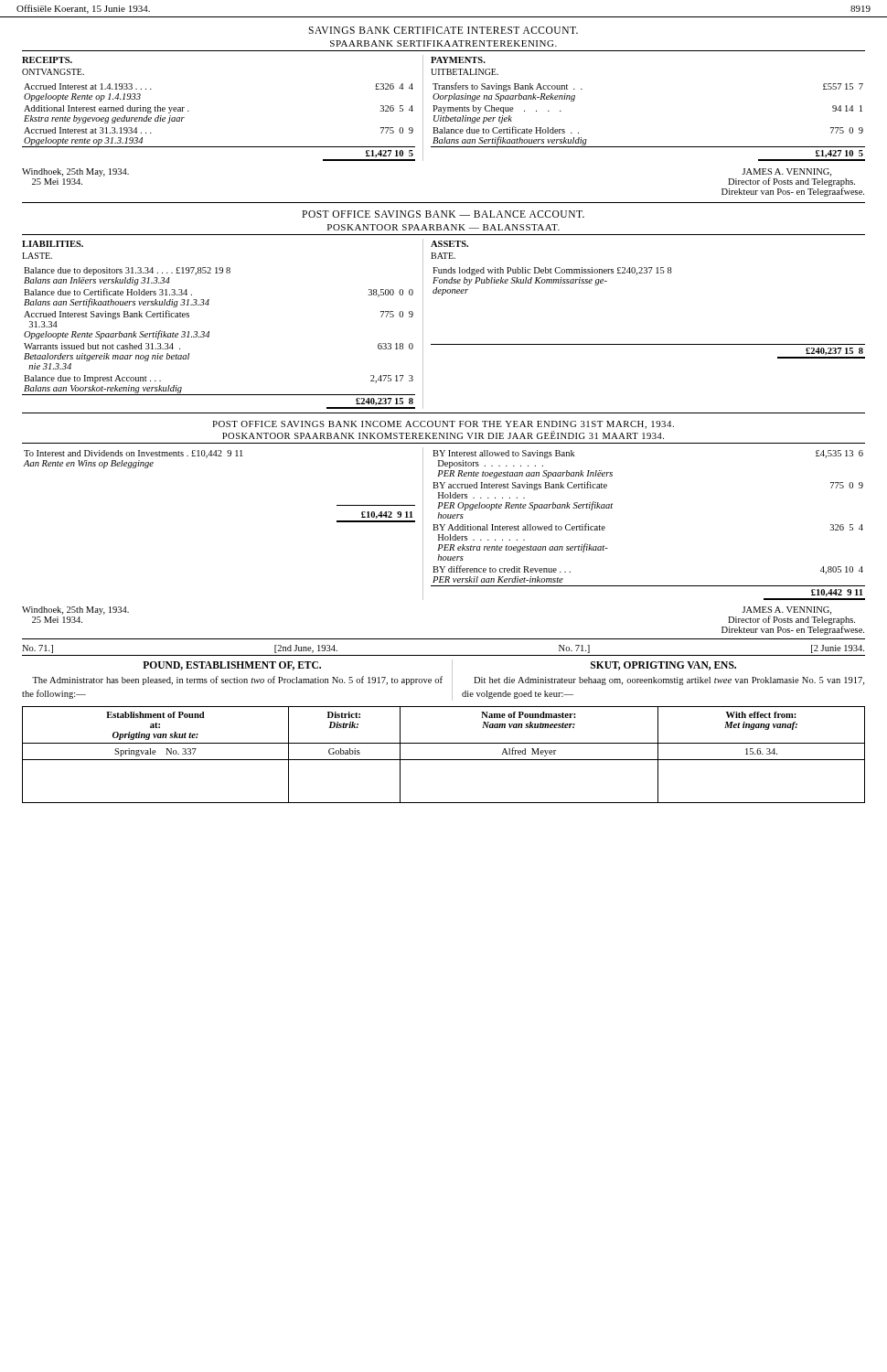Find the text block starting "POST OFFICE SAVINGS BANK INCOME ACCOUNT FOR THE"
This screenshot has height=1372, width=887.
(443, 424)
